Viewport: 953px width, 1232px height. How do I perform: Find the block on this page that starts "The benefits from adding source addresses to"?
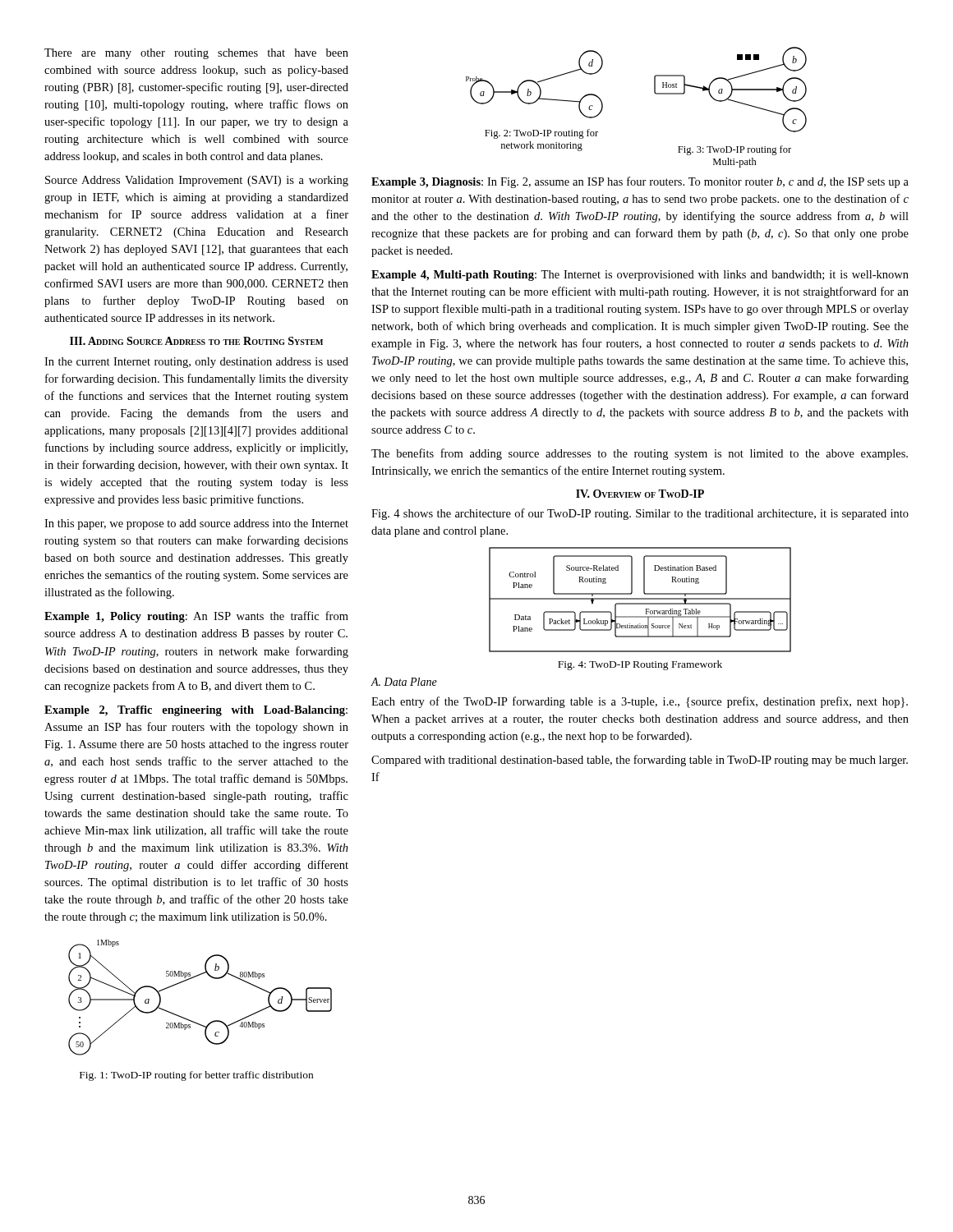[640, 463]
